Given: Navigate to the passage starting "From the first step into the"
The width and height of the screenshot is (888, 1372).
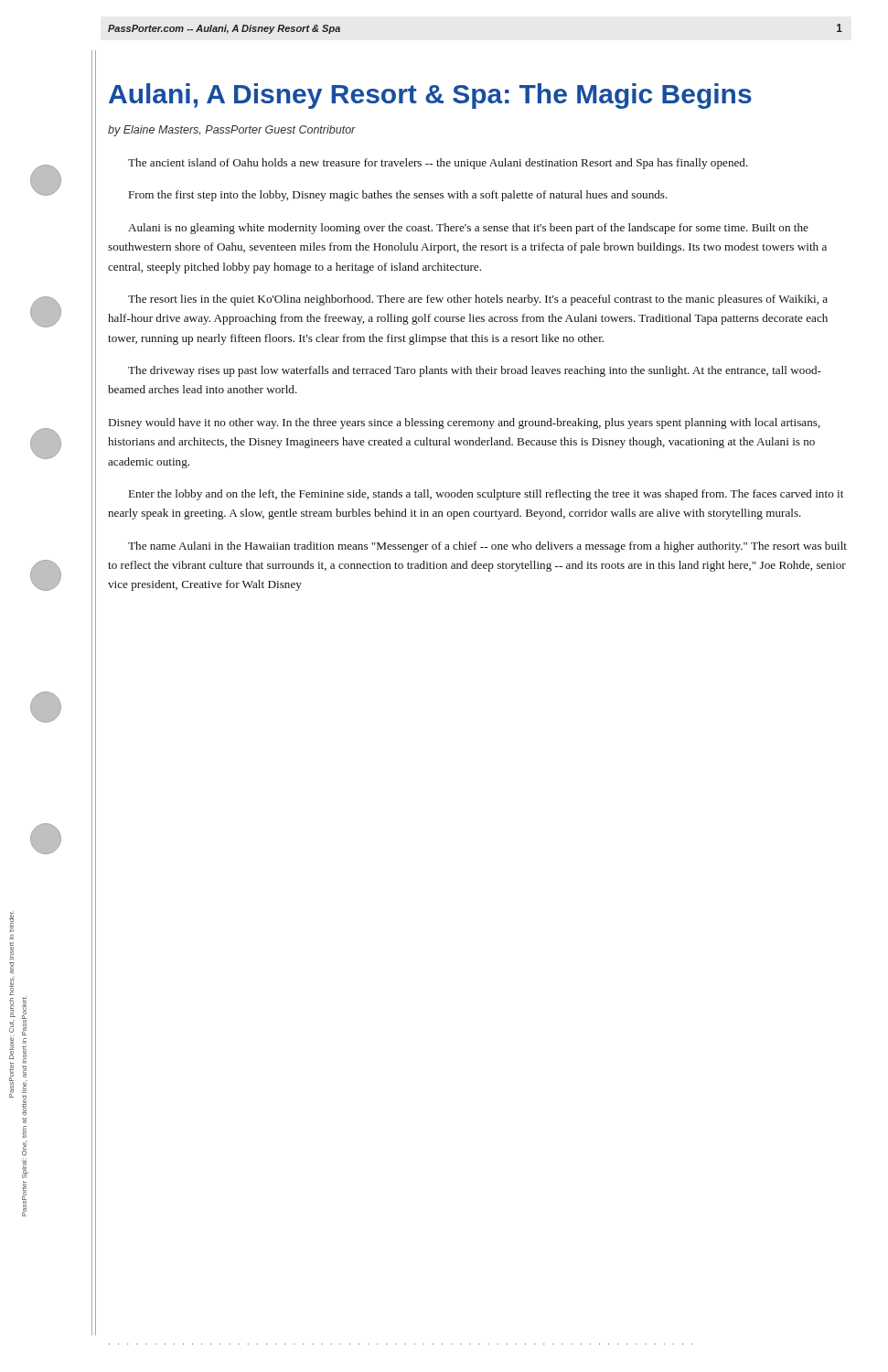Looking at the screenshot, I should coord(398,195).
